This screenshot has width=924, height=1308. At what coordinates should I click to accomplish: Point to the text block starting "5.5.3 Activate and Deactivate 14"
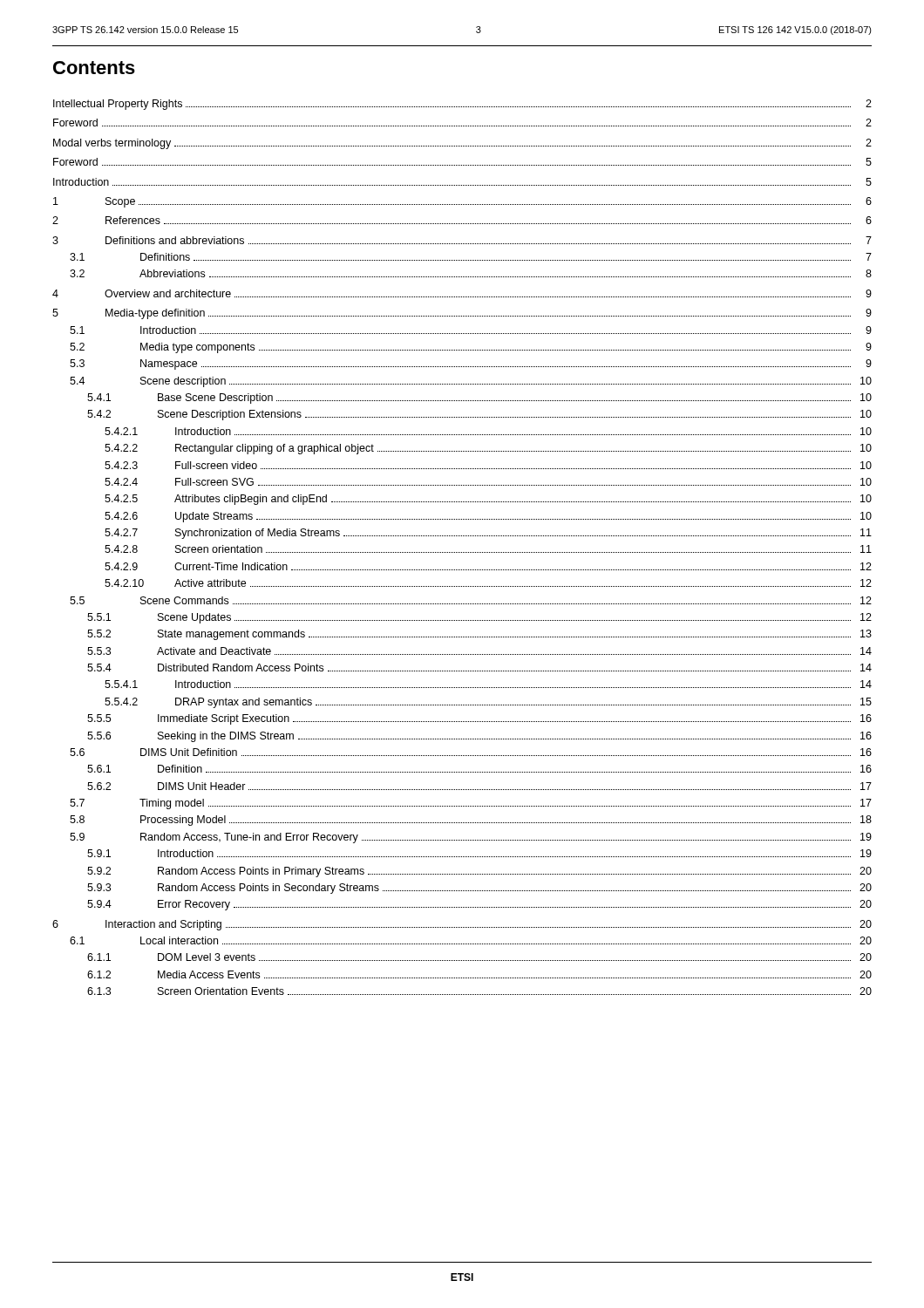[462, 652]
